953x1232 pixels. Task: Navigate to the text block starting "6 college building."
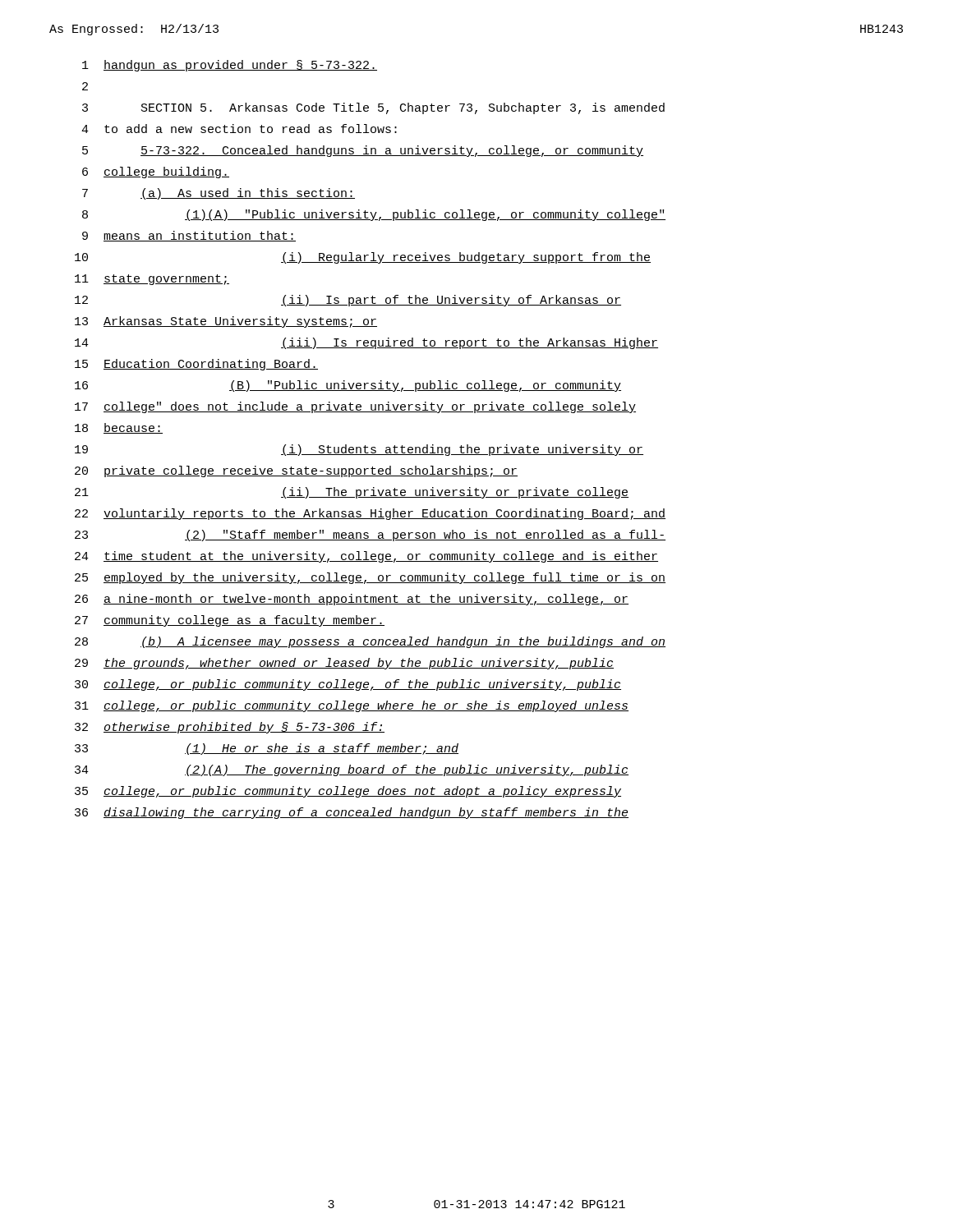coord(139,173)
